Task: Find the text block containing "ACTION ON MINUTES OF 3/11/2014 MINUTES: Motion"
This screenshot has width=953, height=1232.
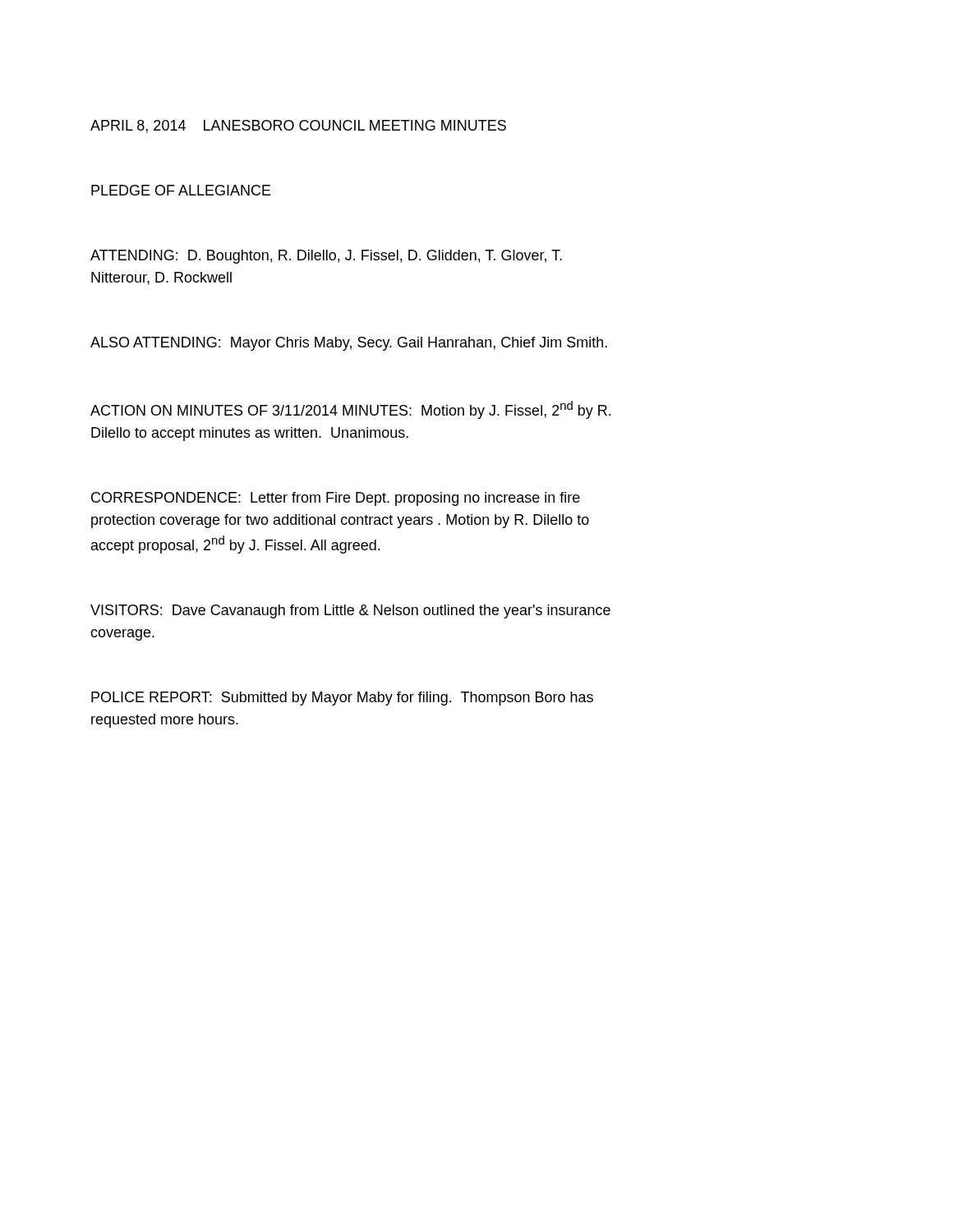Action: tap(476, 421)
